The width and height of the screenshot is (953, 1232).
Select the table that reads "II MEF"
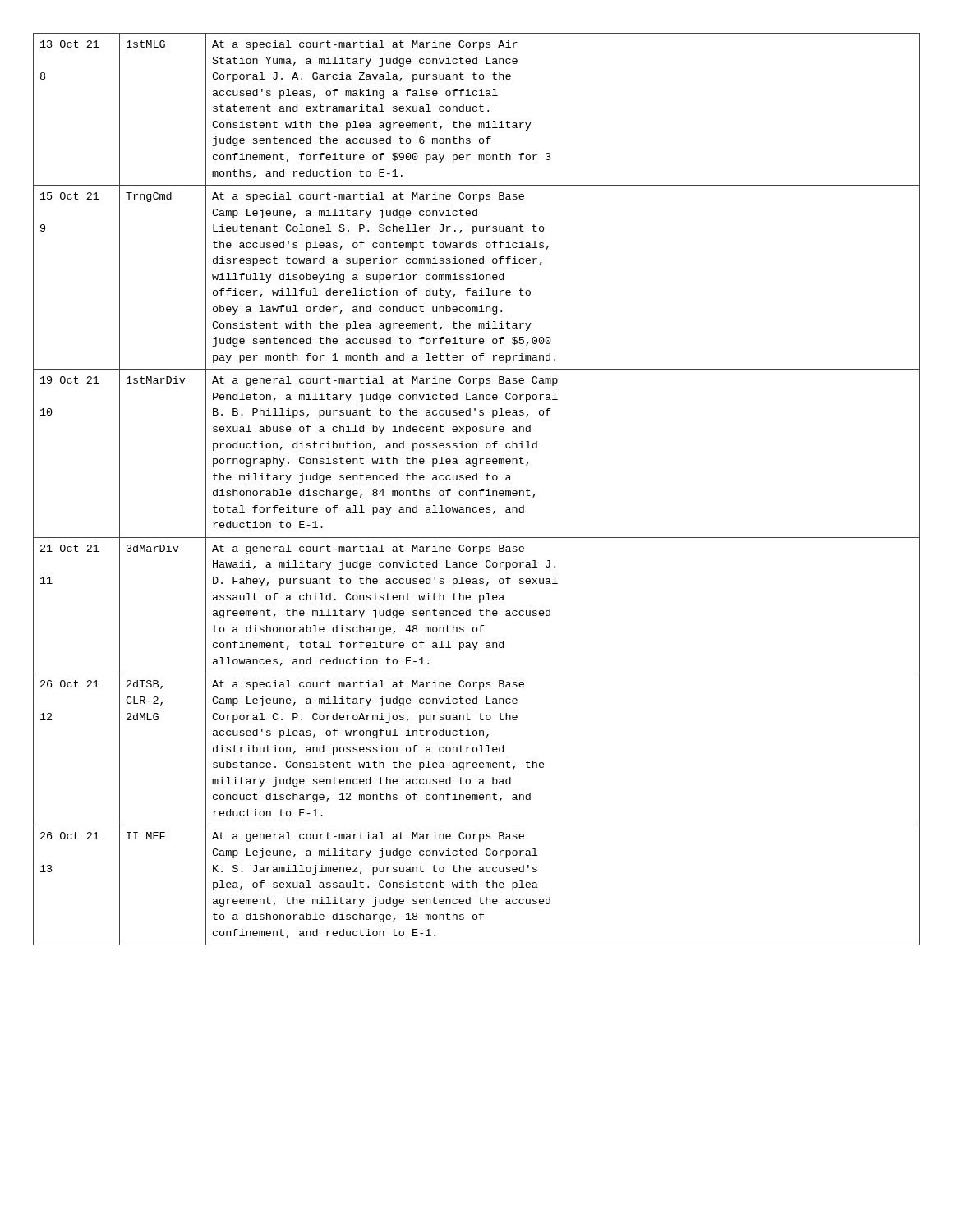(476, 489)
